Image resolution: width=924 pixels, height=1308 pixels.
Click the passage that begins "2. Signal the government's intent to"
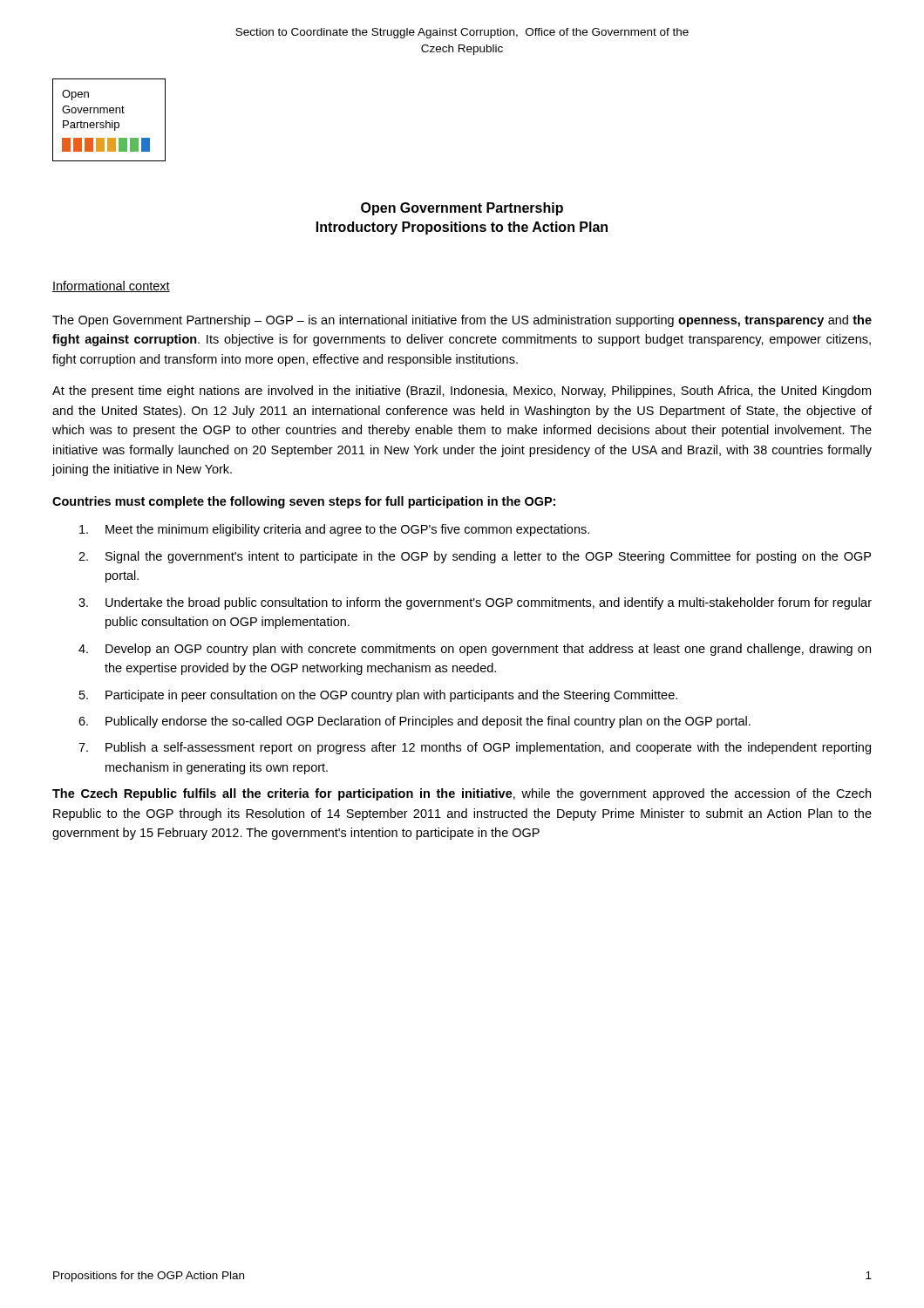tap(475, 566)
